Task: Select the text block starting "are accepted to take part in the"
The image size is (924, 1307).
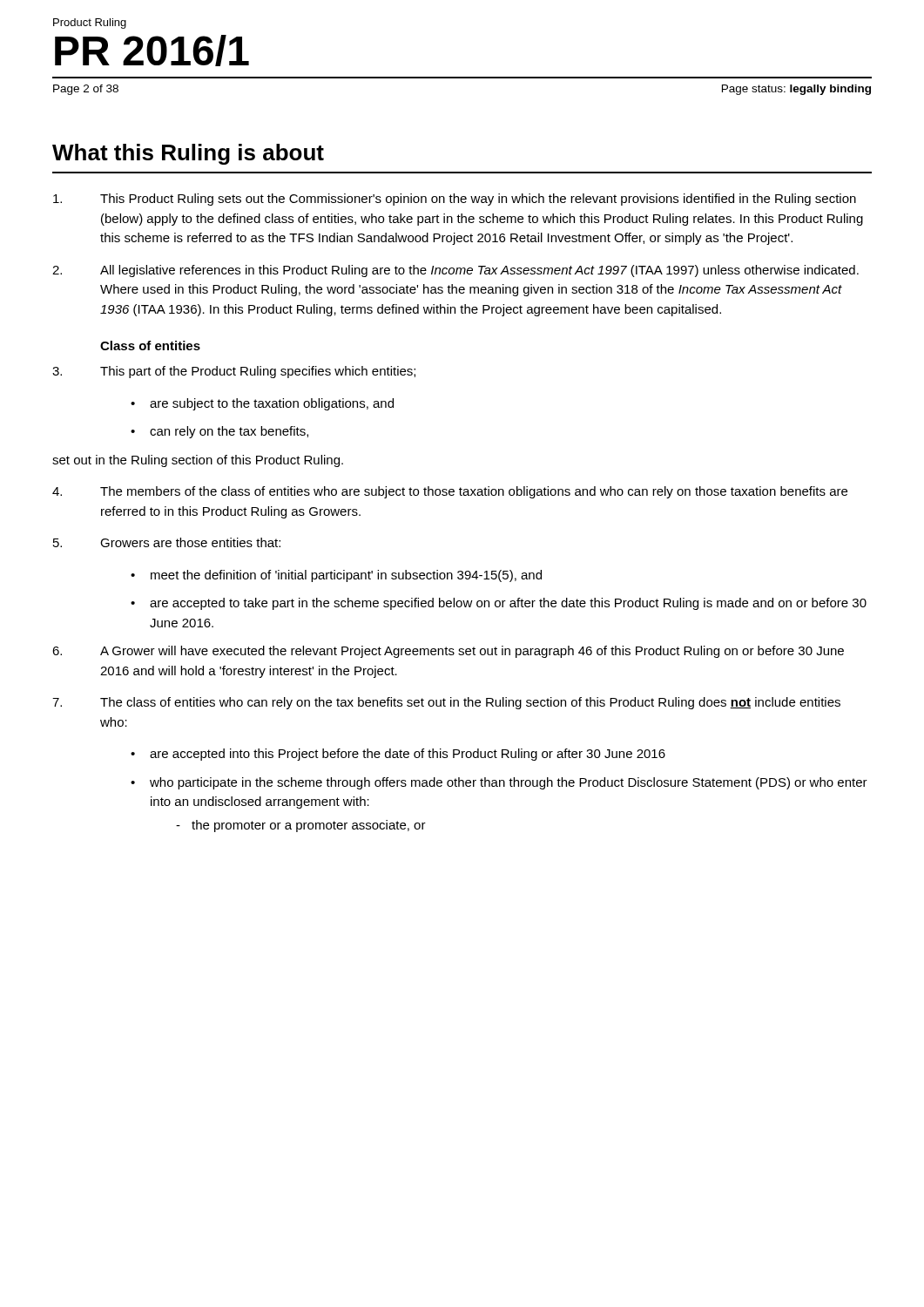Action: tap(501, 613)
